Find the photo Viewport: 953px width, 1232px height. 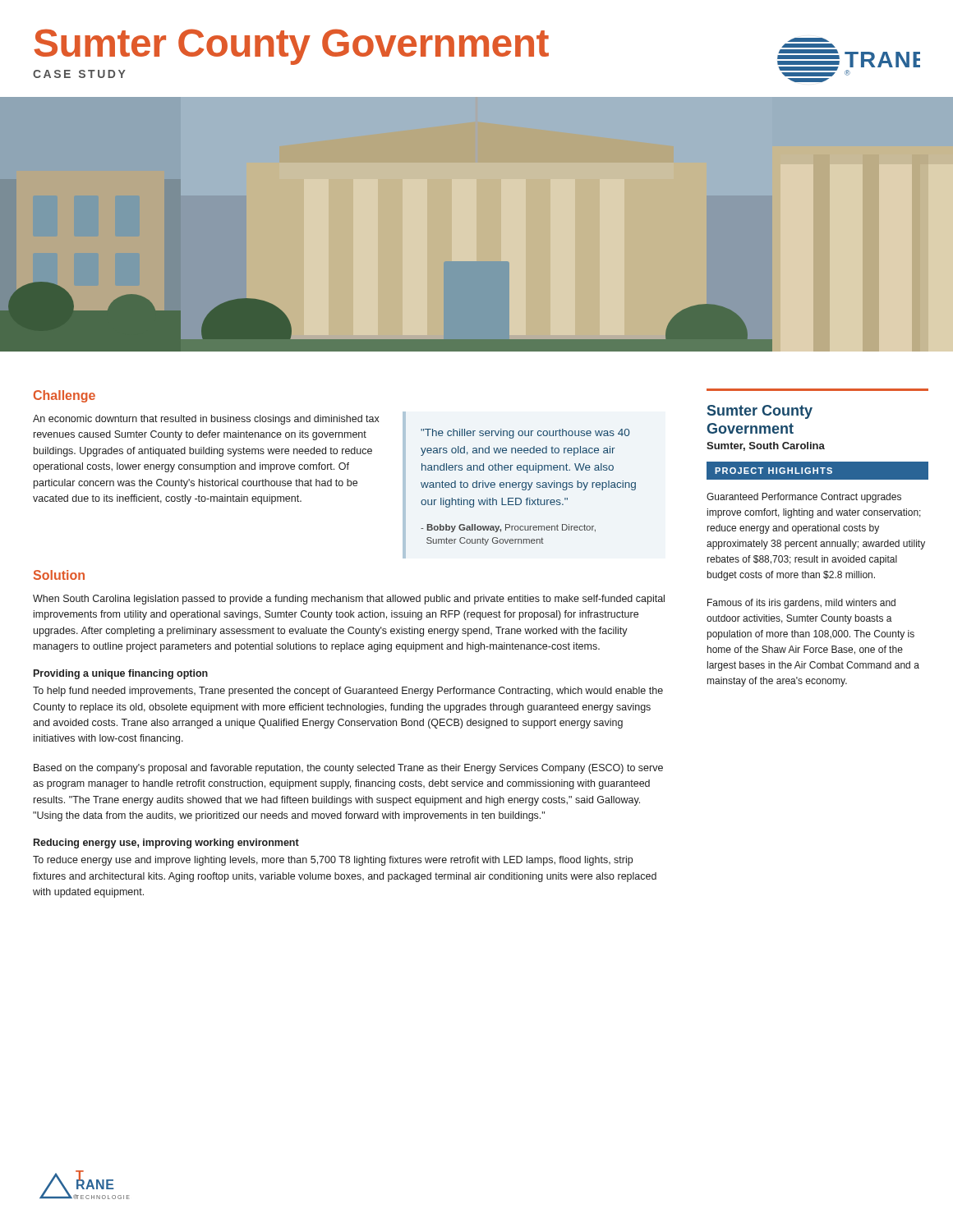coord(476,224)
